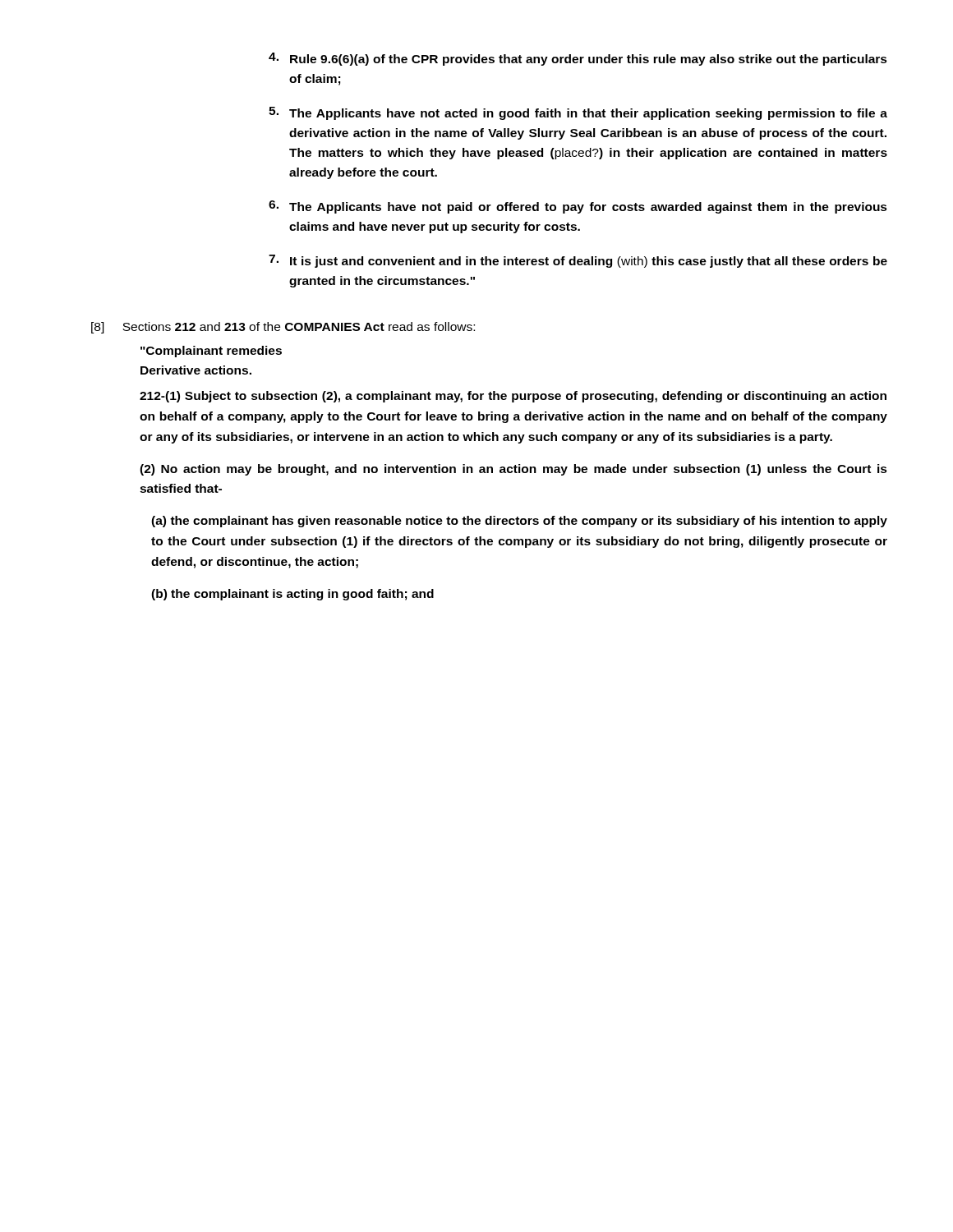Locate the block of text that opens with "(a) the complainant has"
Image resolution: width=953 pixels, height=1232 pixels.
click(x=519, y=541)
